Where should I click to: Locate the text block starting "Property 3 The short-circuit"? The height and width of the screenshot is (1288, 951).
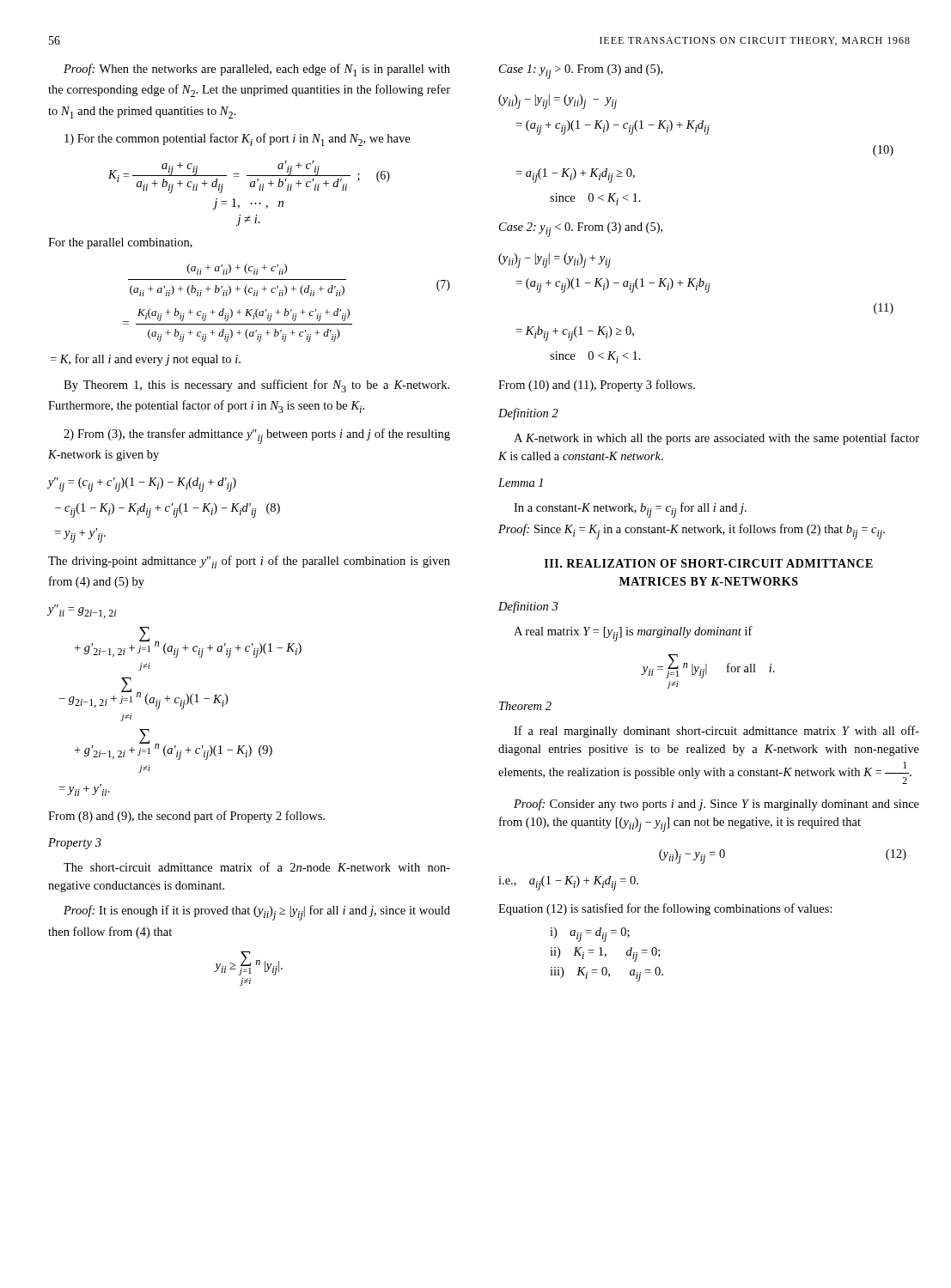75,844
